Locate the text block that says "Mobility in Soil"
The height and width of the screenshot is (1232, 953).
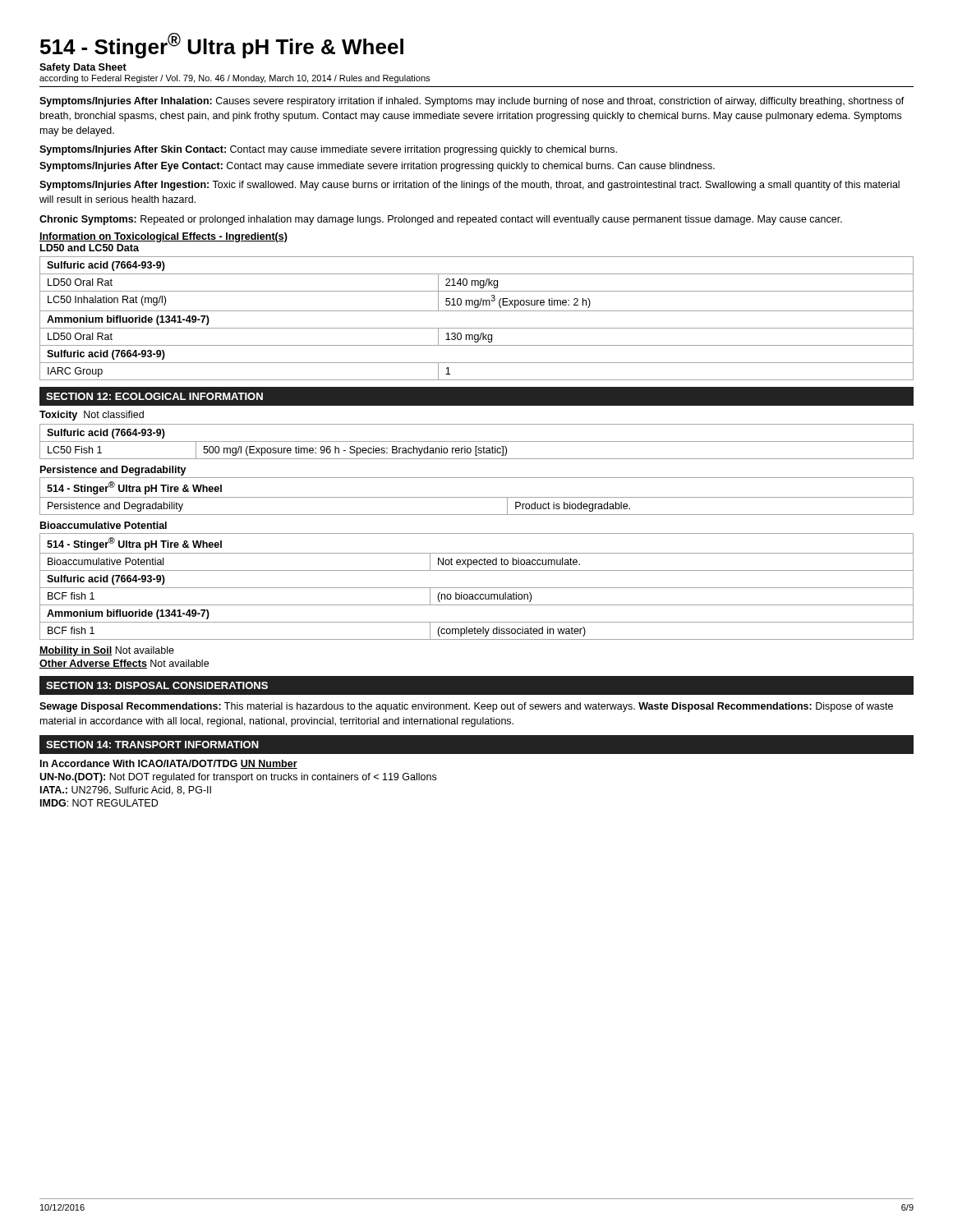pos(107,651)
